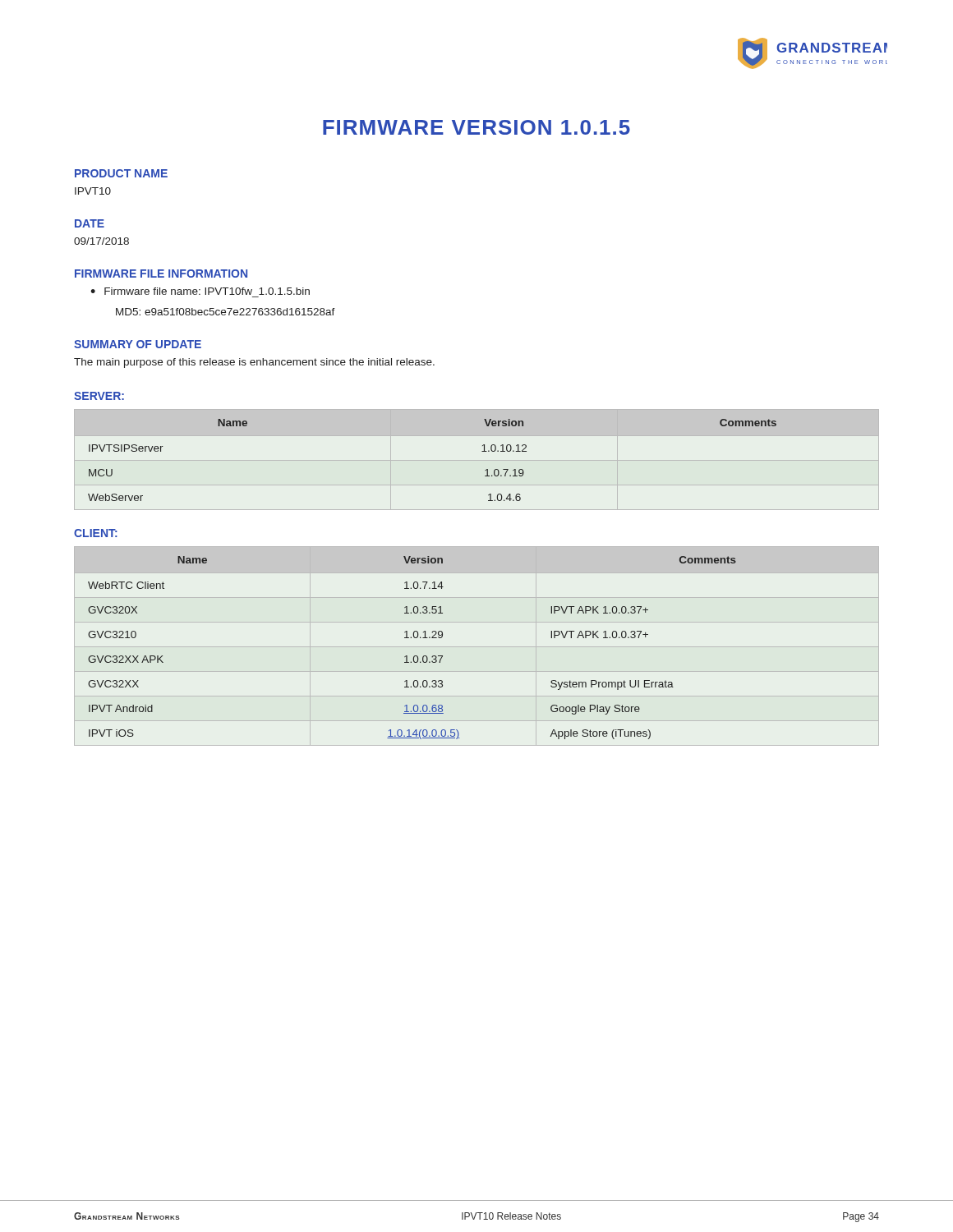Select the element starting "PRODUCT NAME"
This screenshot has width=953, height=1232.
click(121, 173)
